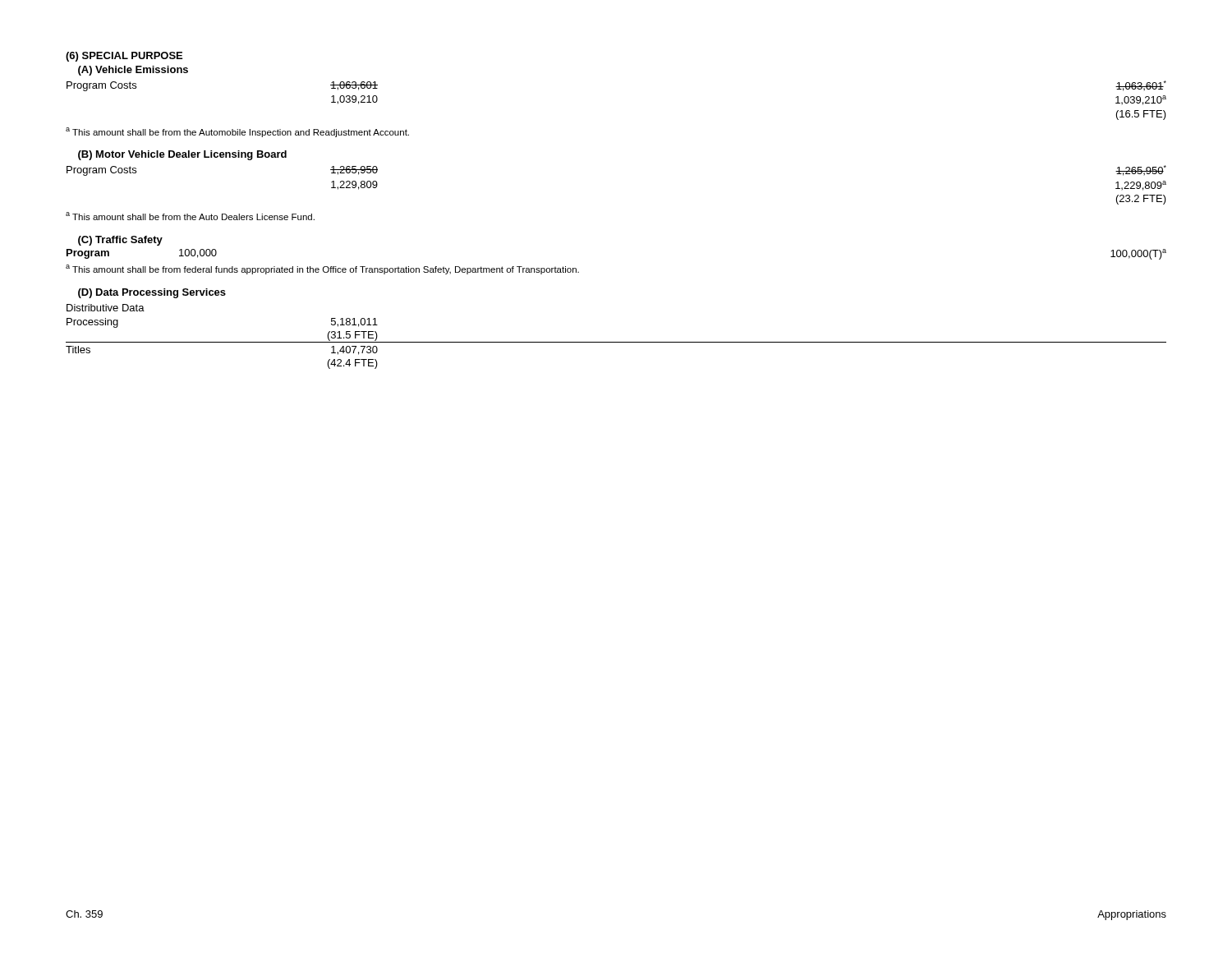This screenshot has width=1232, height=953.
Task: Find the table that mentions "Processing 5,181,011 (31.5 FTE) Titles"
Action: [x=616, y=342]
